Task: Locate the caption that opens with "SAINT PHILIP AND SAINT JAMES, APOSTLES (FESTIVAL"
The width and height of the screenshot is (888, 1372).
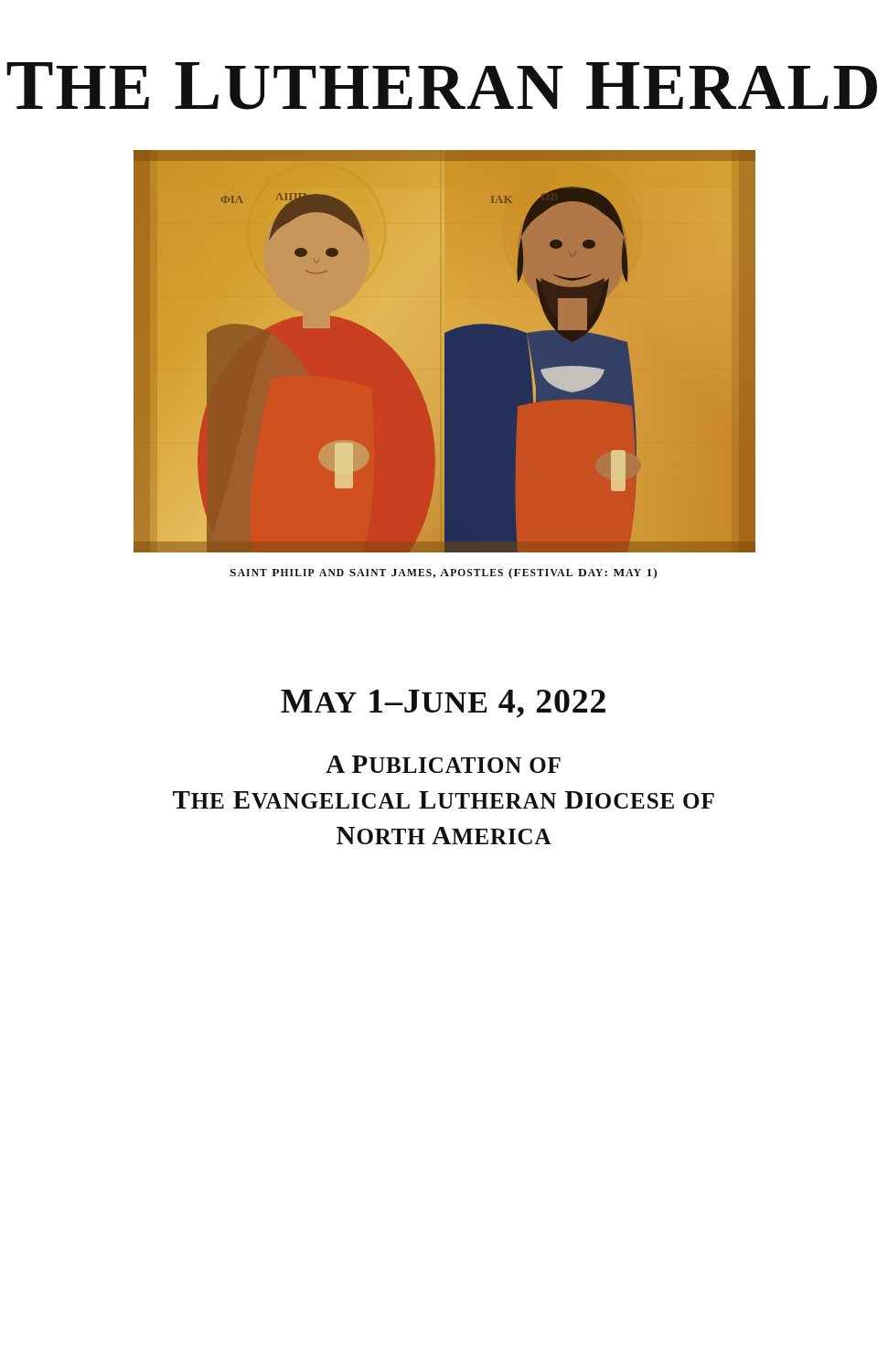Action: coord(444,572)
